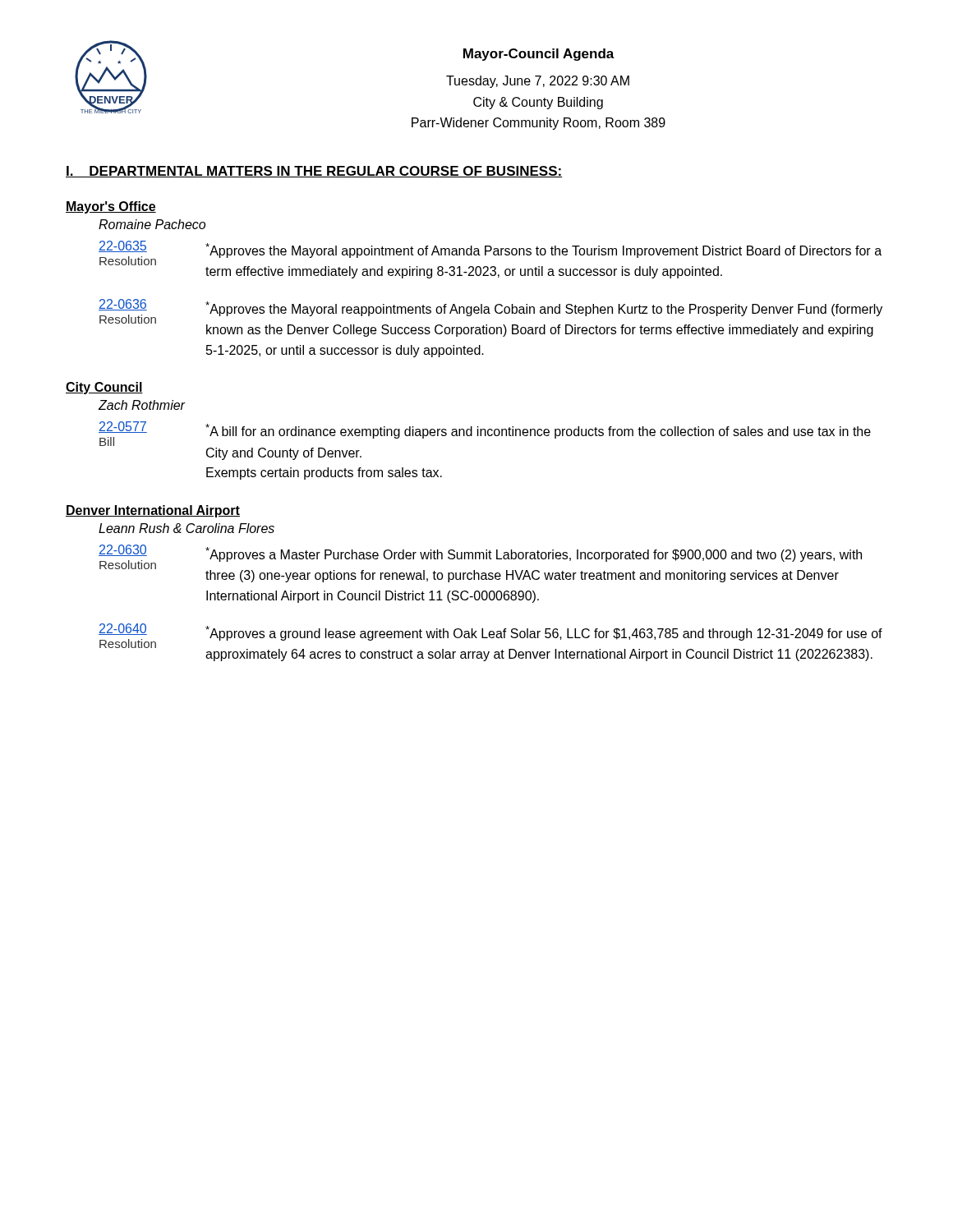Click on the list item that says "22-0630 Resolution *Approves a Master Purchase"
Image resolution: width=953 pixels, height=1232 pixels.
[493, 575]
